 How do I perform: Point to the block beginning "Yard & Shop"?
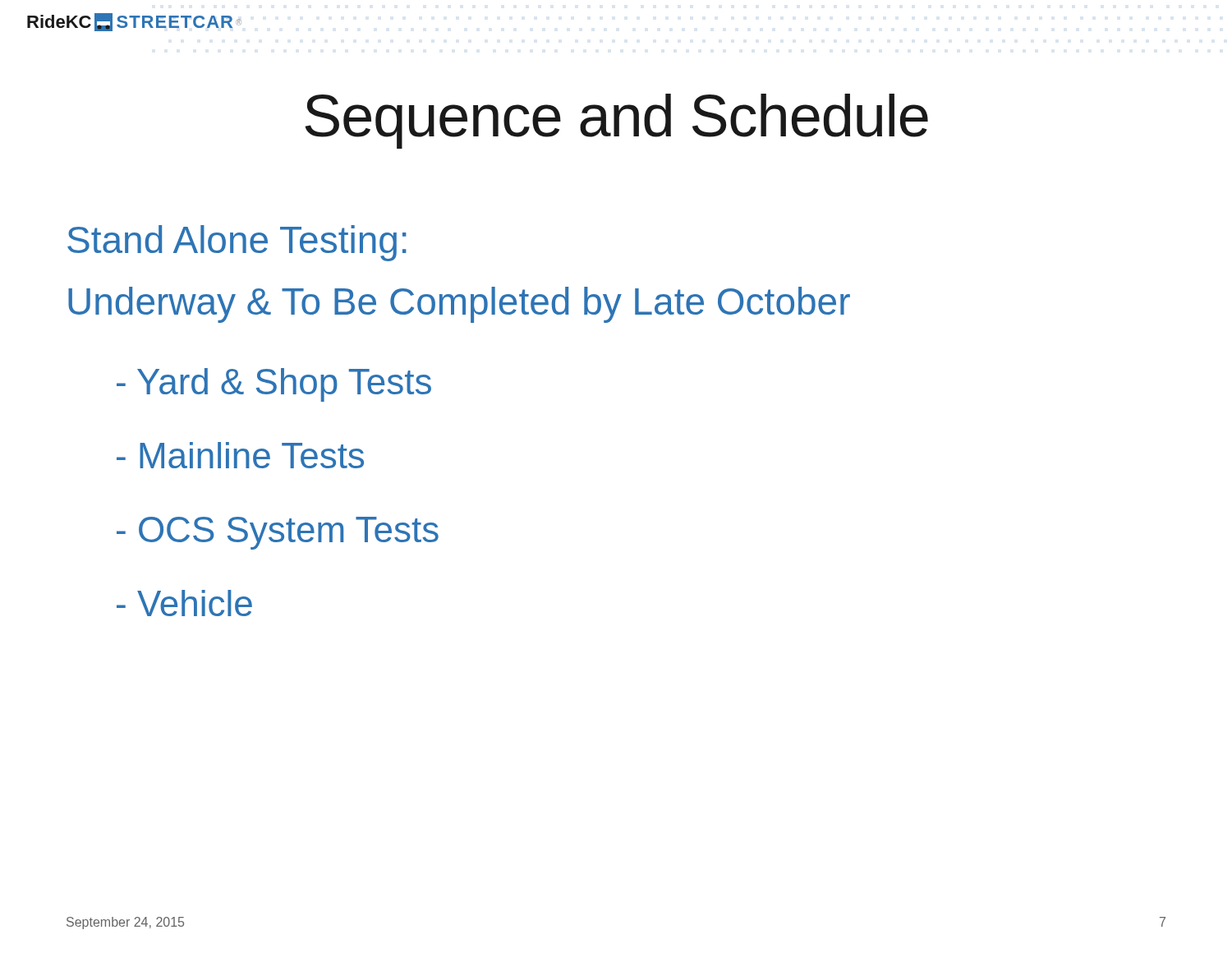tap(274, 382)
